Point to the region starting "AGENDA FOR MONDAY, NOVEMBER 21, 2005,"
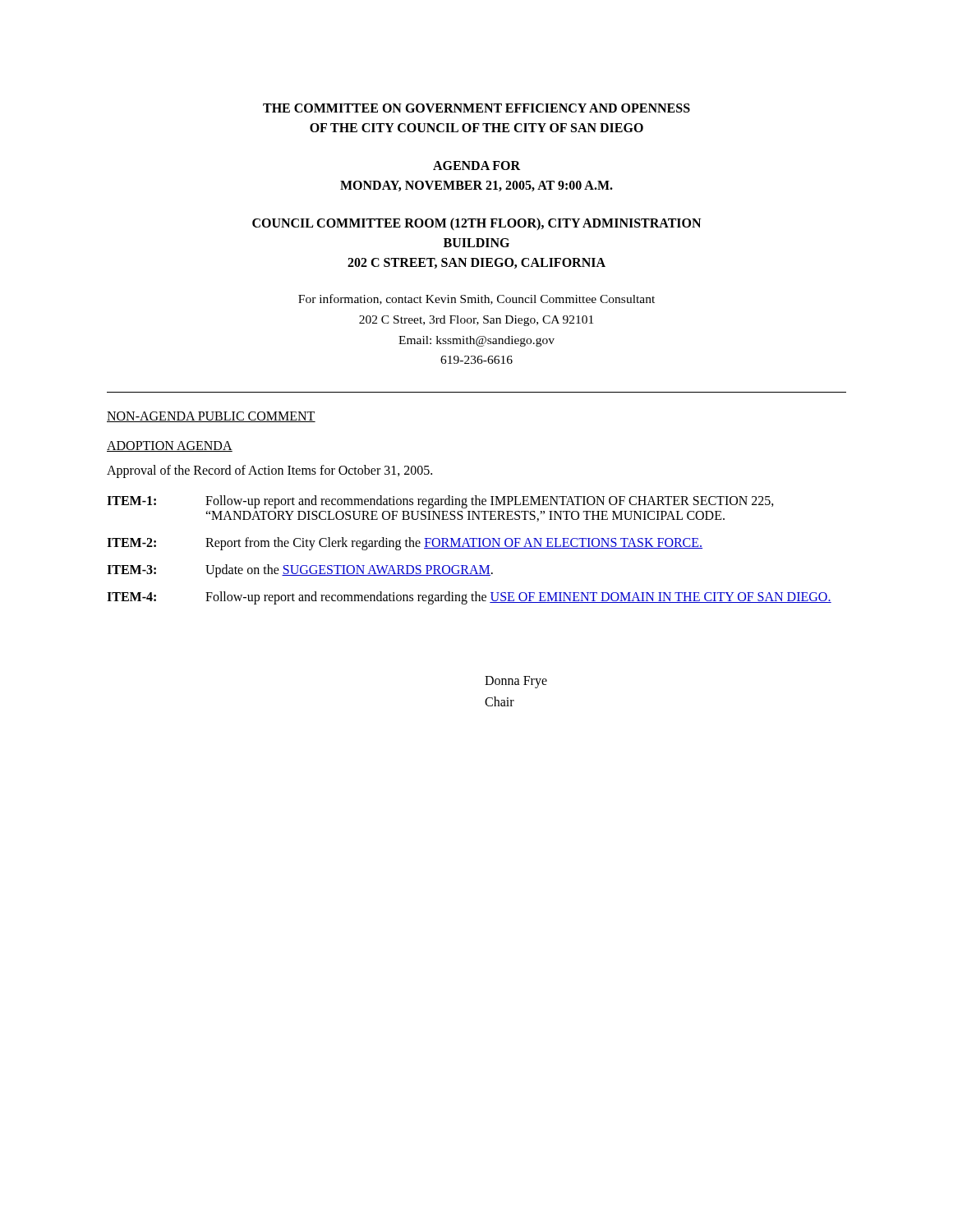953x1232 pixels. tap(476, 175)
